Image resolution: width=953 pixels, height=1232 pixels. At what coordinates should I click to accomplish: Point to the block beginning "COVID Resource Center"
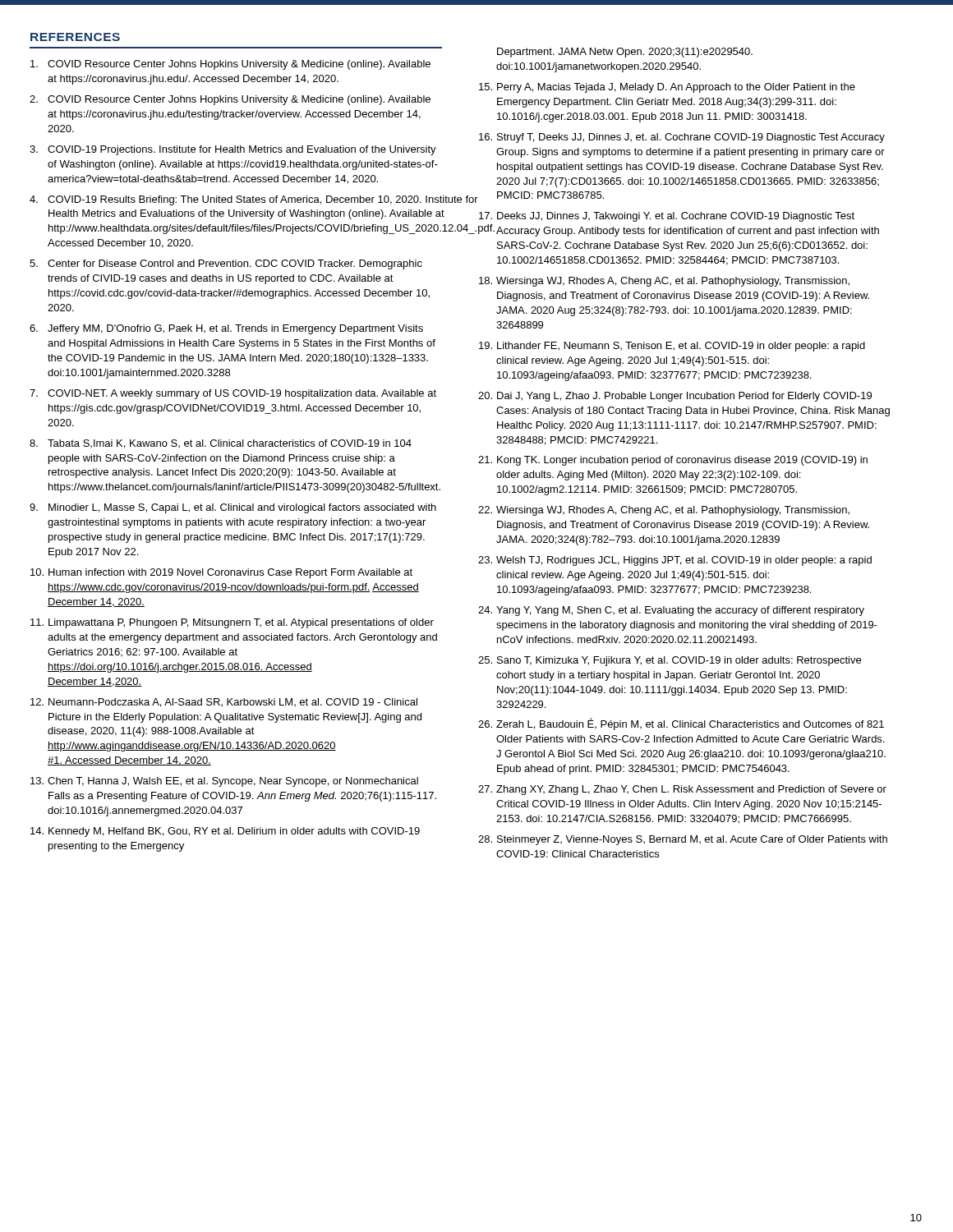[x=236, y=71]
